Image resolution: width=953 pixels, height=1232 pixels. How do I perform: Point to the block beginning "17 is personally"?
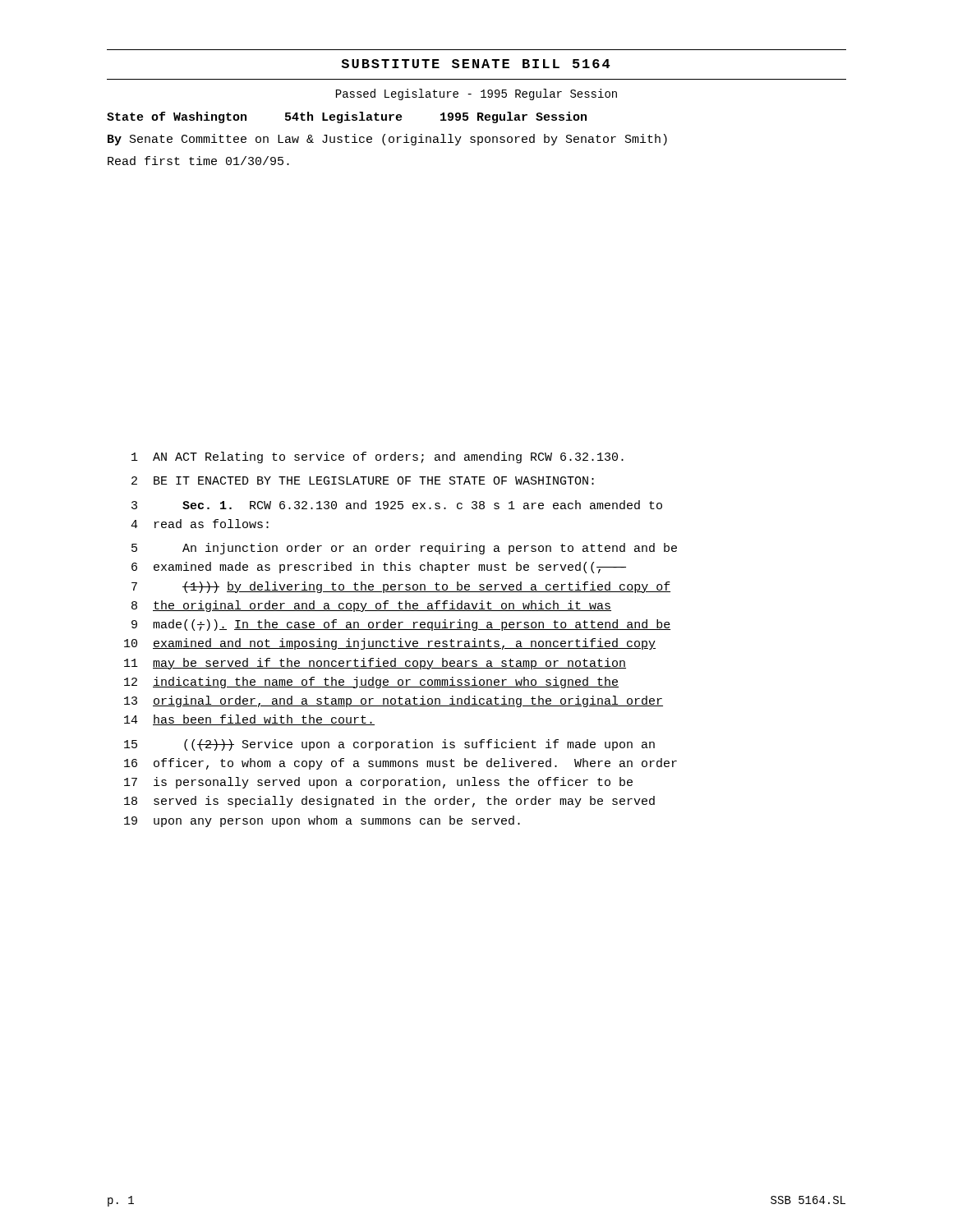(476, 783)
